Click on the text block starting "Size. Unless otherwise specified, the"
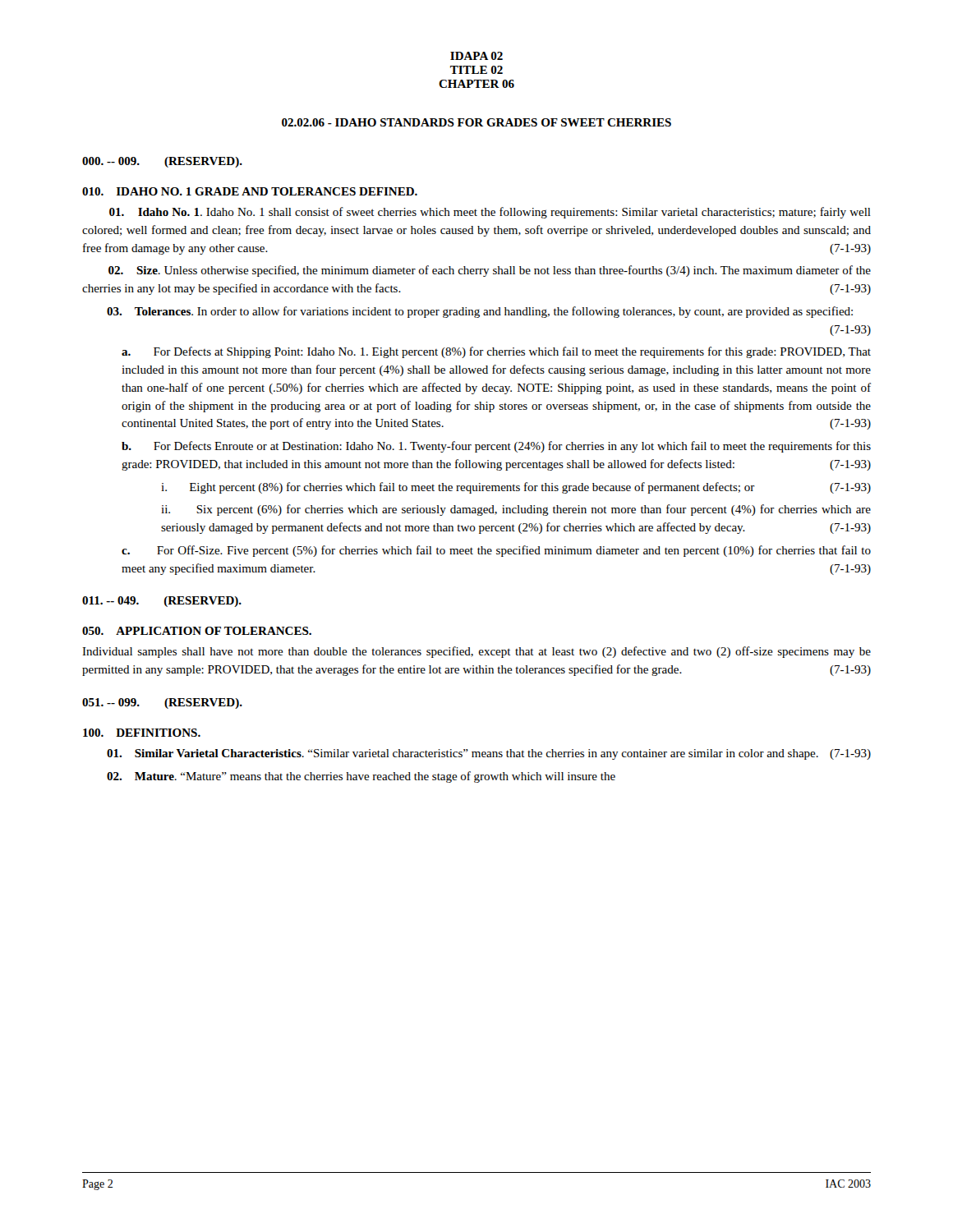This screenshot has height=1232, width=953. (x=476, y=281)
